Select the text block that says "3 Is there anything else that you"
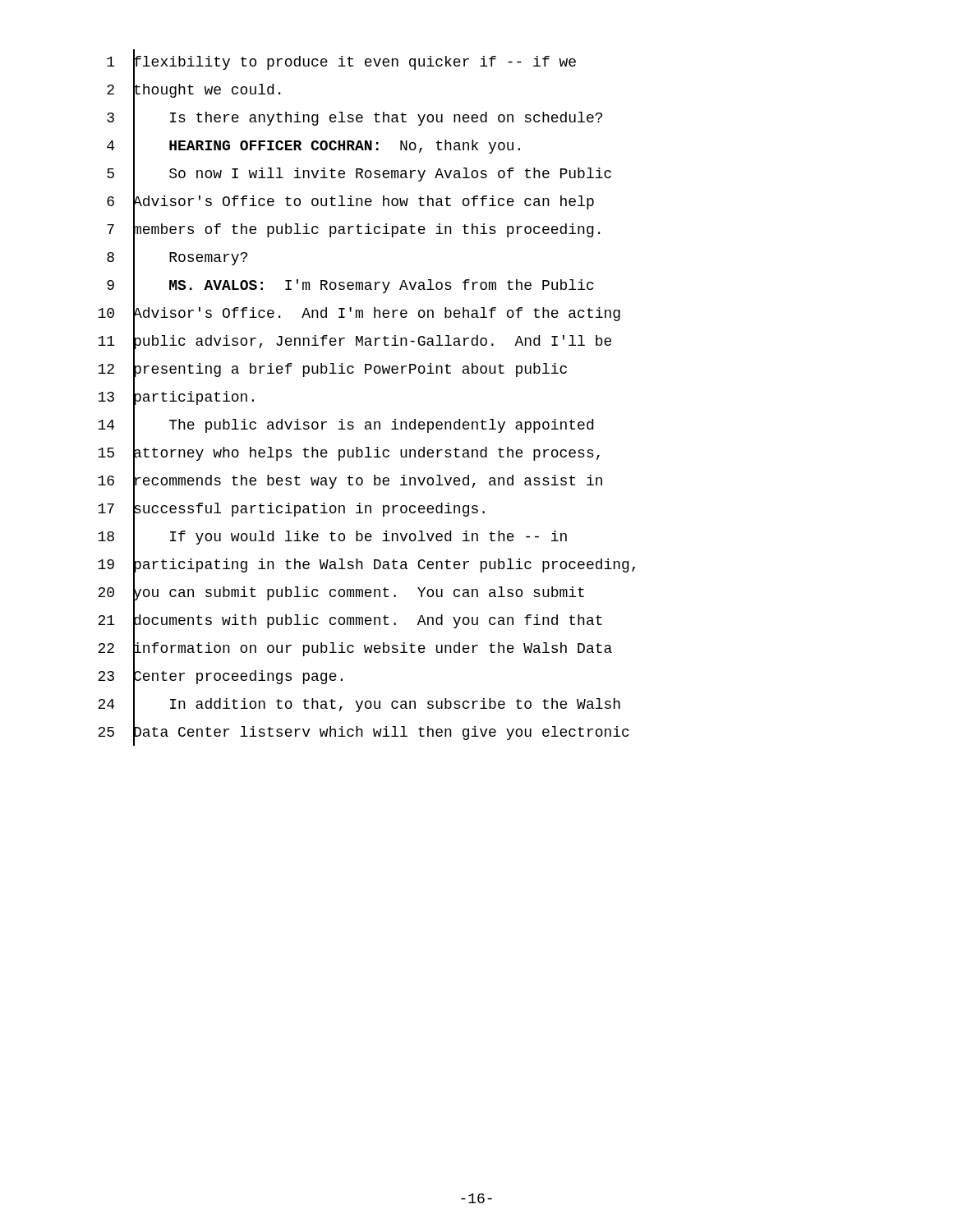The image size is (953, 1232). [343, 118]
